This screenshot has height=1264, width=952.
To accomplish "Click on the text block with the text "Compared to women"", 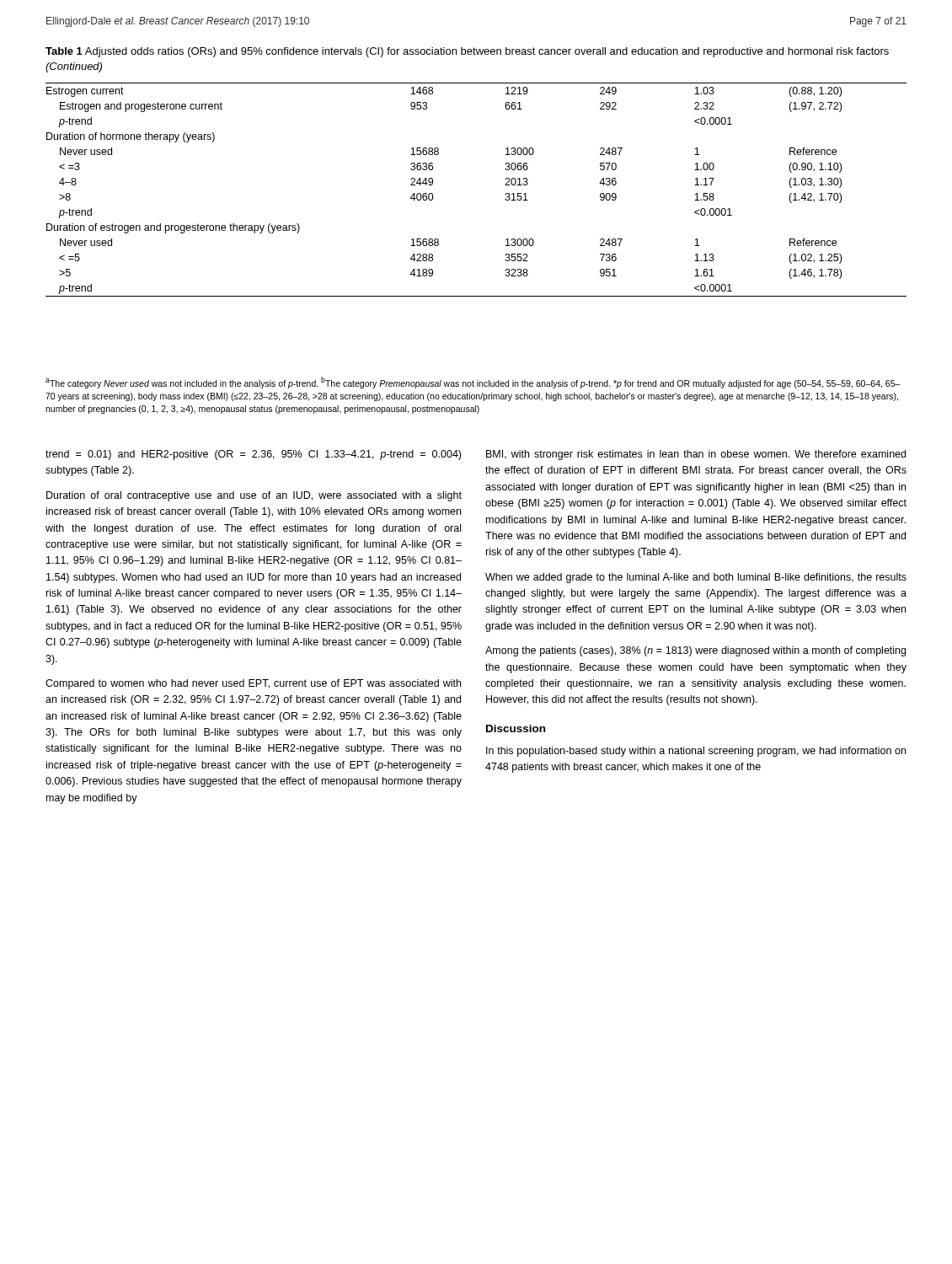I will (254, 740).
